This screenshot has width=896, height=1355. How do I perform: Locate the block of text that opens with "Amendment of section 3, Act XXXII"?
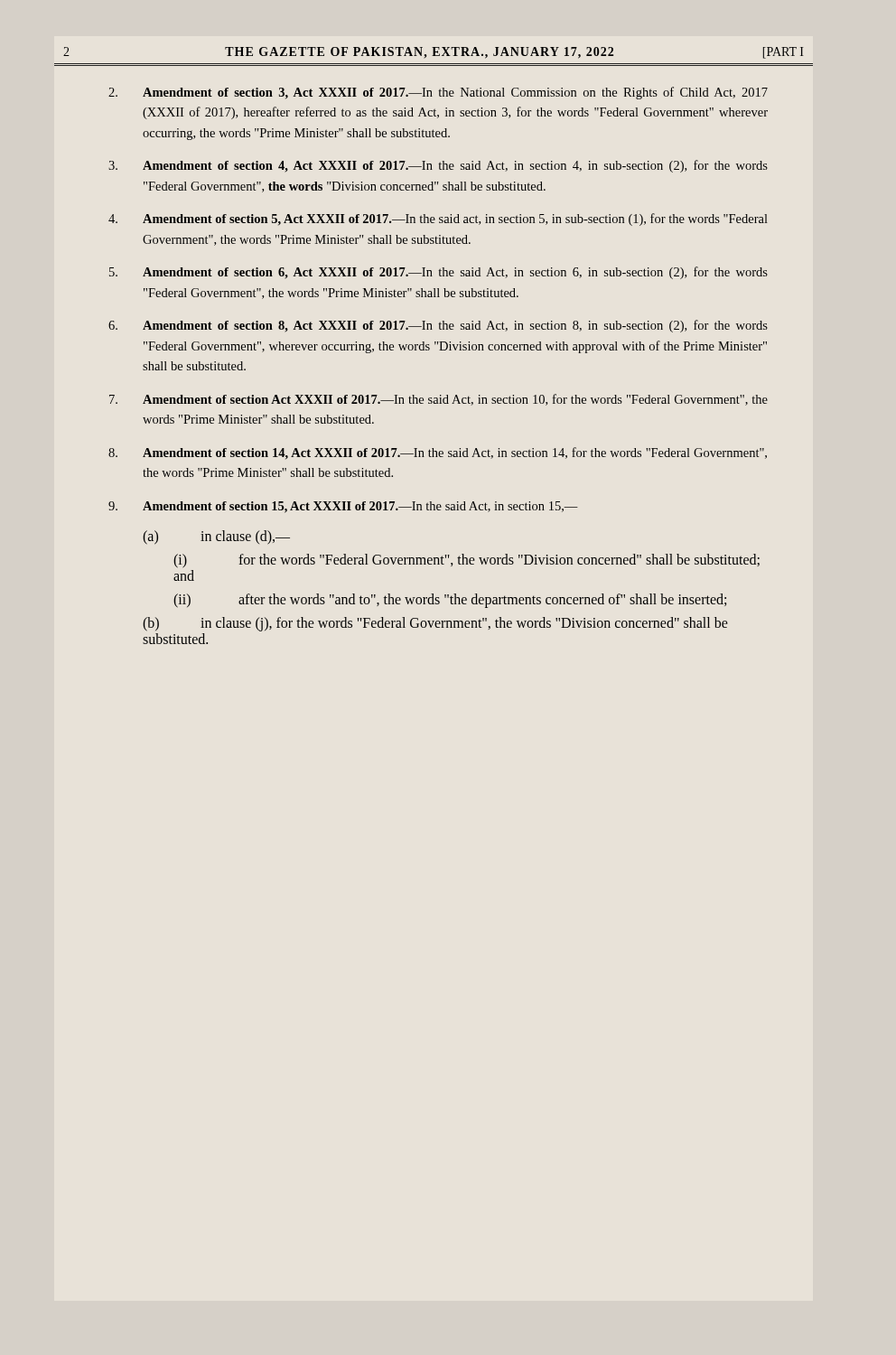pos(438,113)
